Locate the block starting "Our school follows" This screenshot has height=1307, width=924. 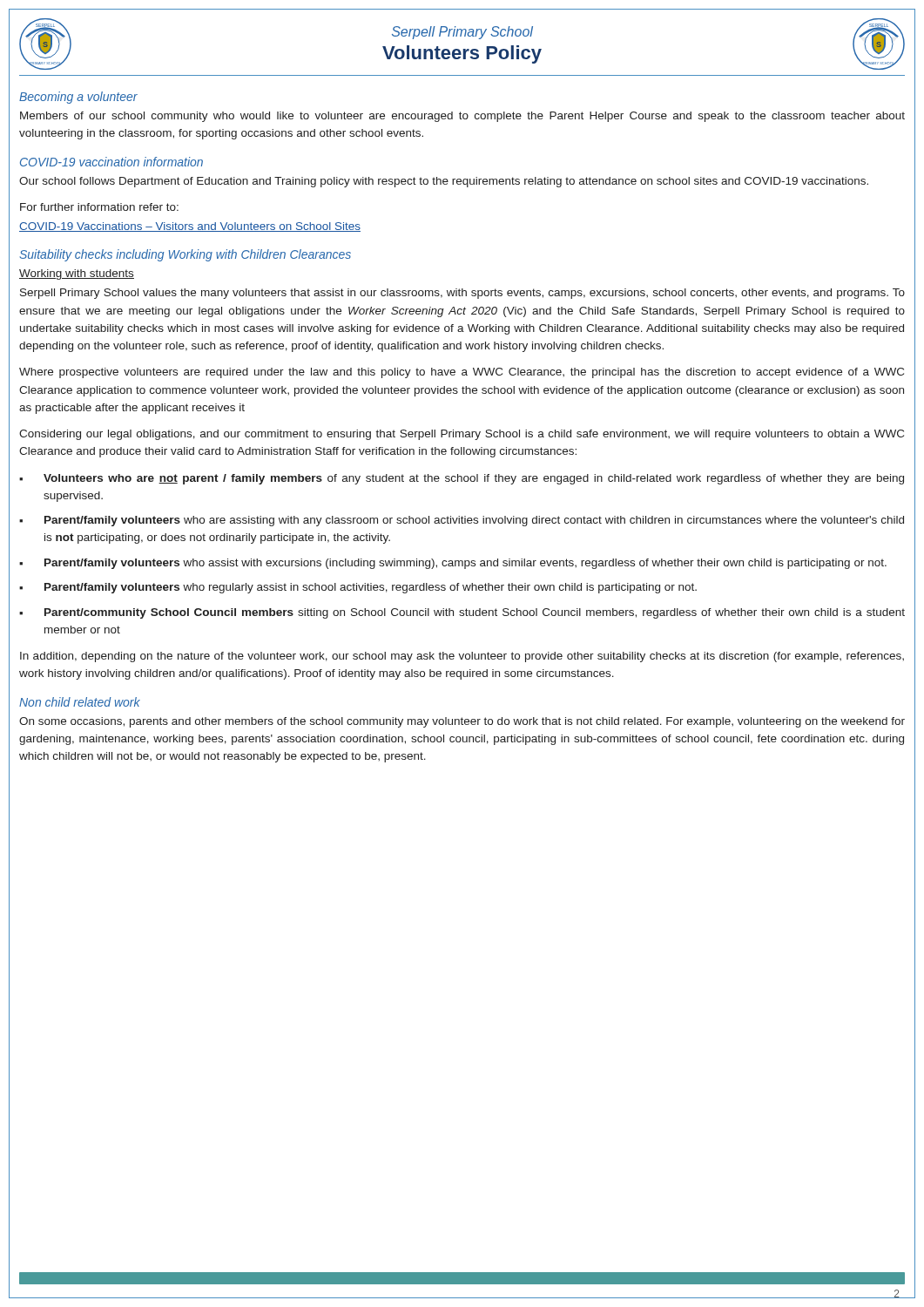coord(462,181)
